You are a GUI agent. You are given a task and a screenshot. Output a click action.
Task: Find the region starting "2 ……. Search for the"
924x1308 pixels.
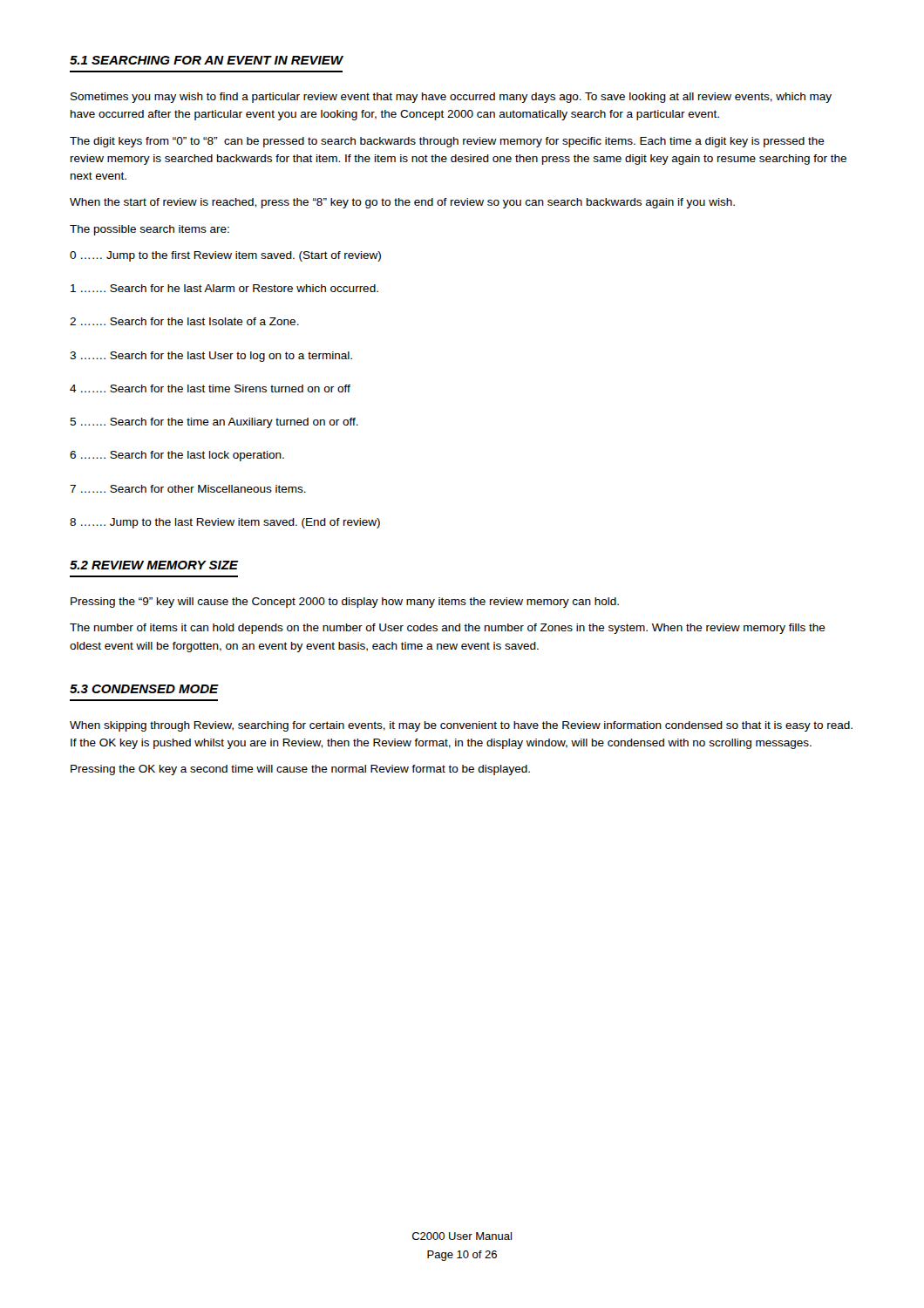pyautogui.click(x=185, y=322)
